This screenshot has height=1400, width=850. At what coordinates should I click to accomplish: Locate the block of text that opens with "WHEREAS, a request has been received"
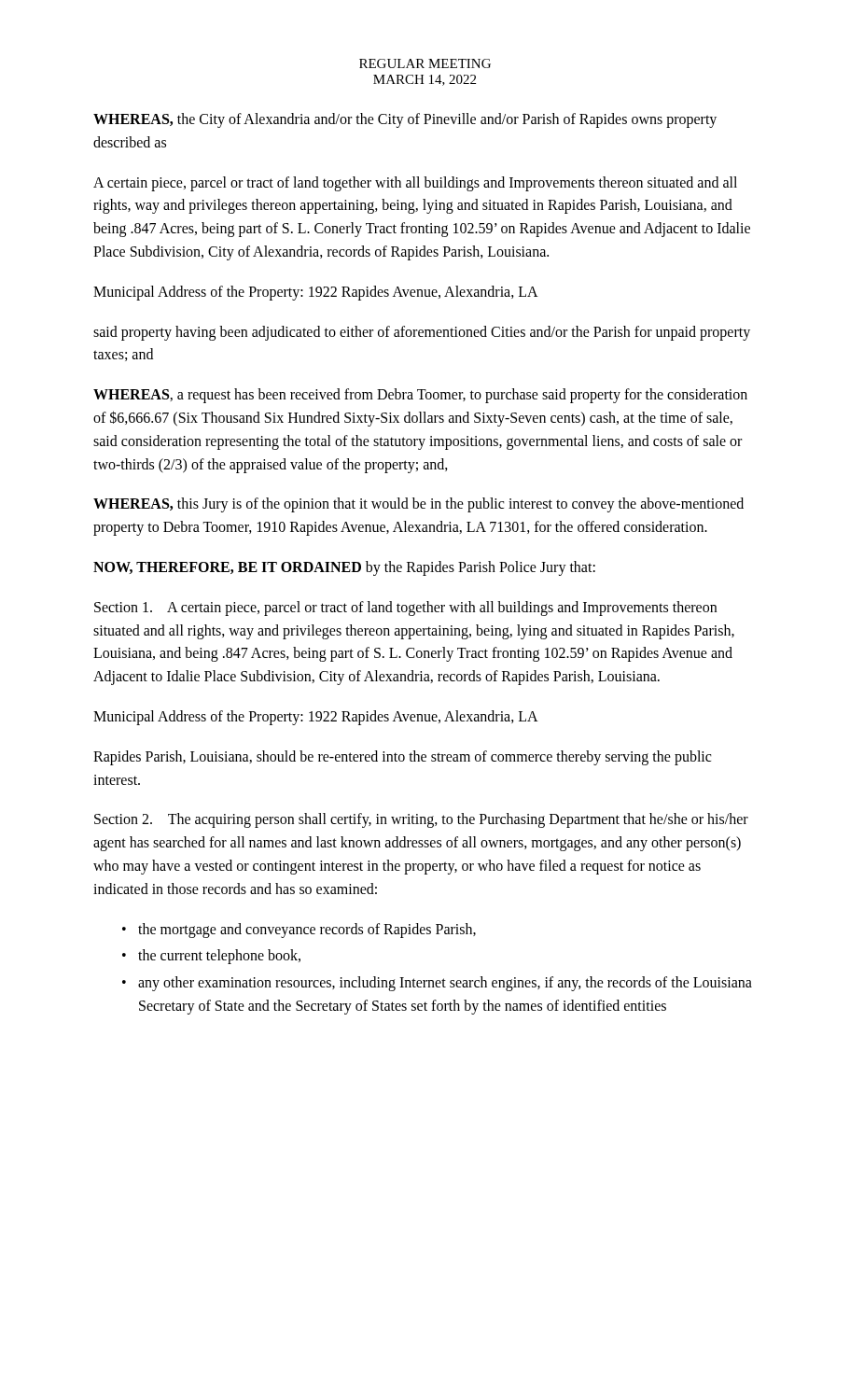425,430
